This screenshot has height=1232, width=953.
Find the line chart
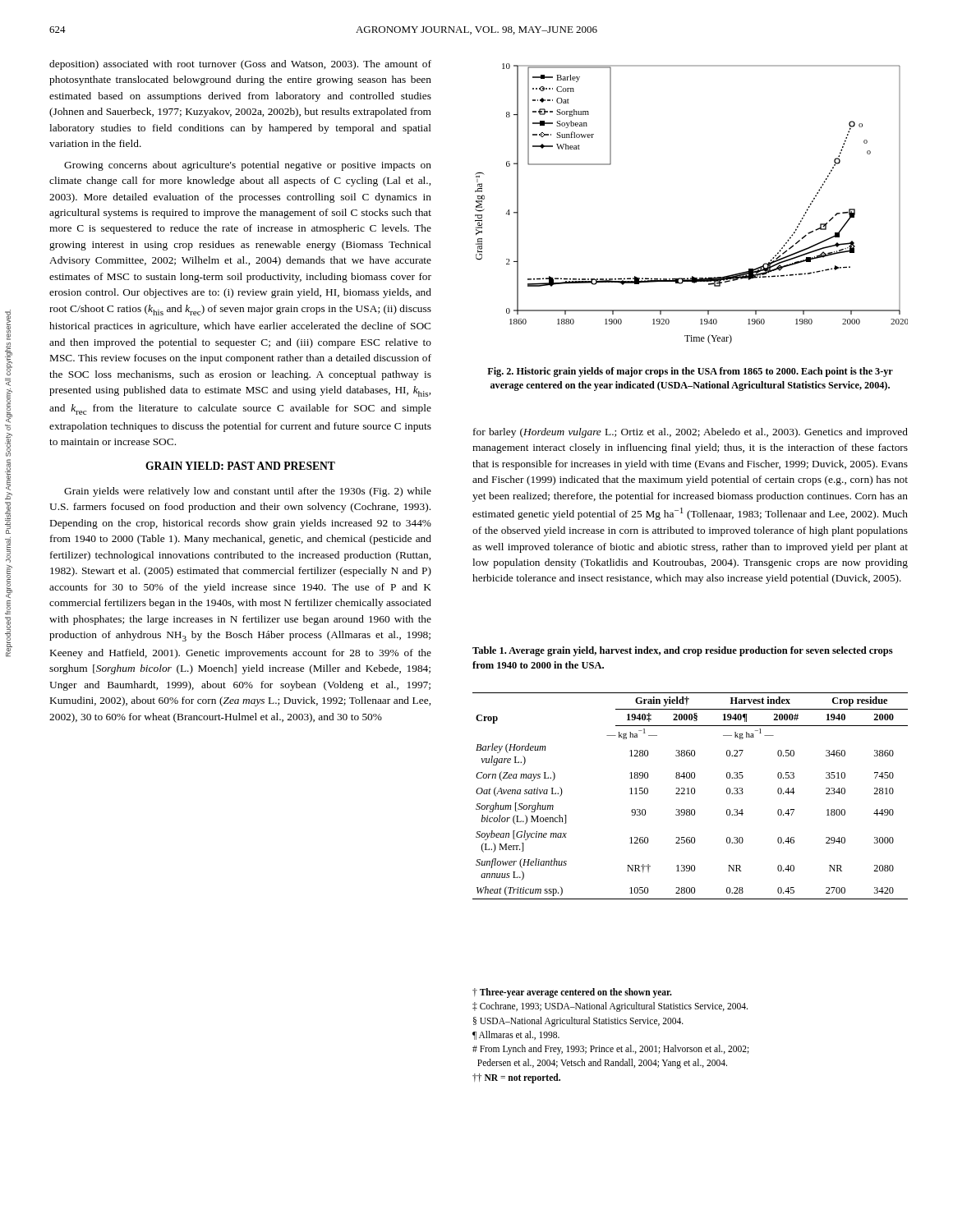690,209
